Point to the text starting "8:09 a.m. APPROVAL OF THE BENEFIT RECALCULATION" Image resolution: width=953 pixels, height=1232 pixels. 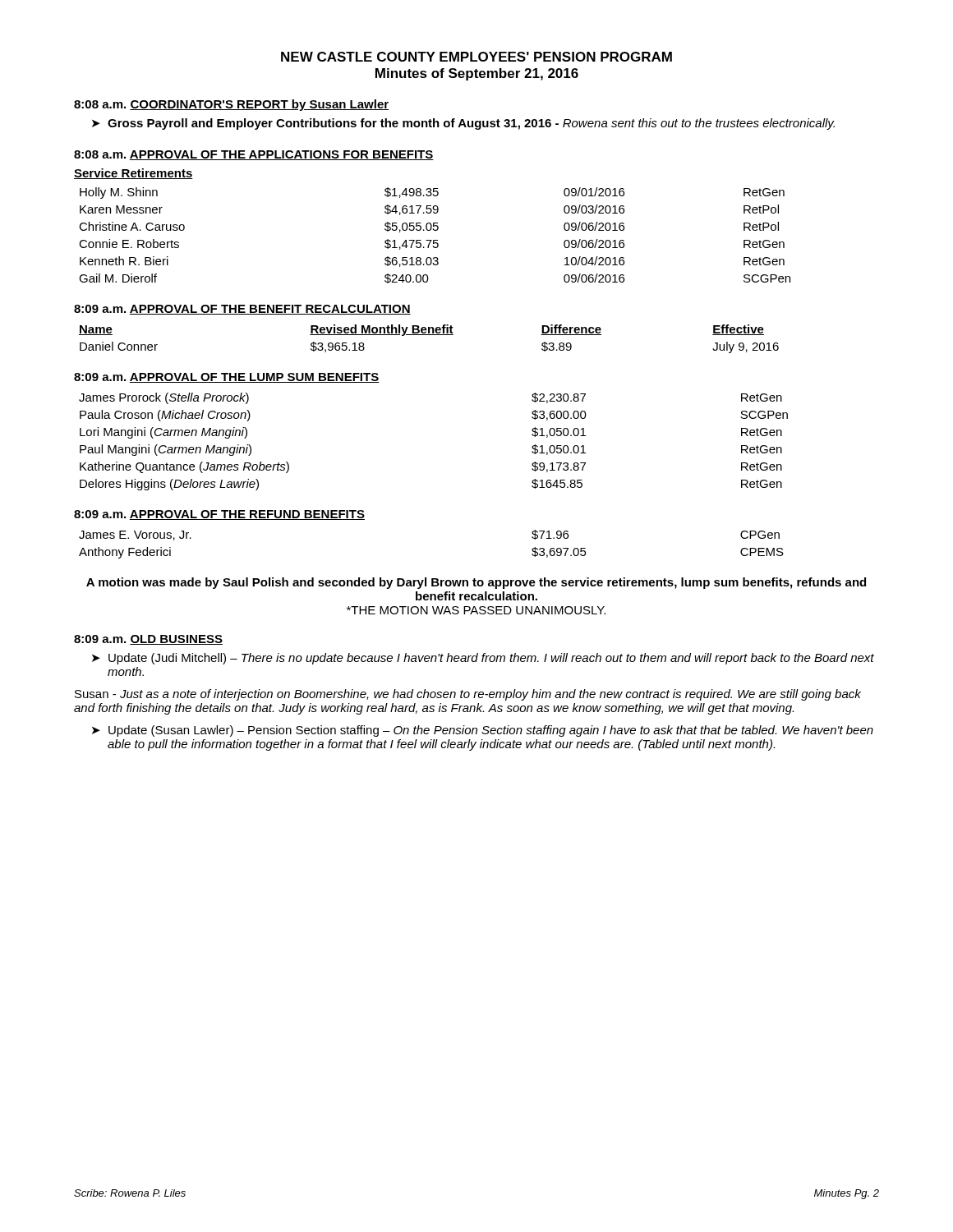[x=242, y=308]
